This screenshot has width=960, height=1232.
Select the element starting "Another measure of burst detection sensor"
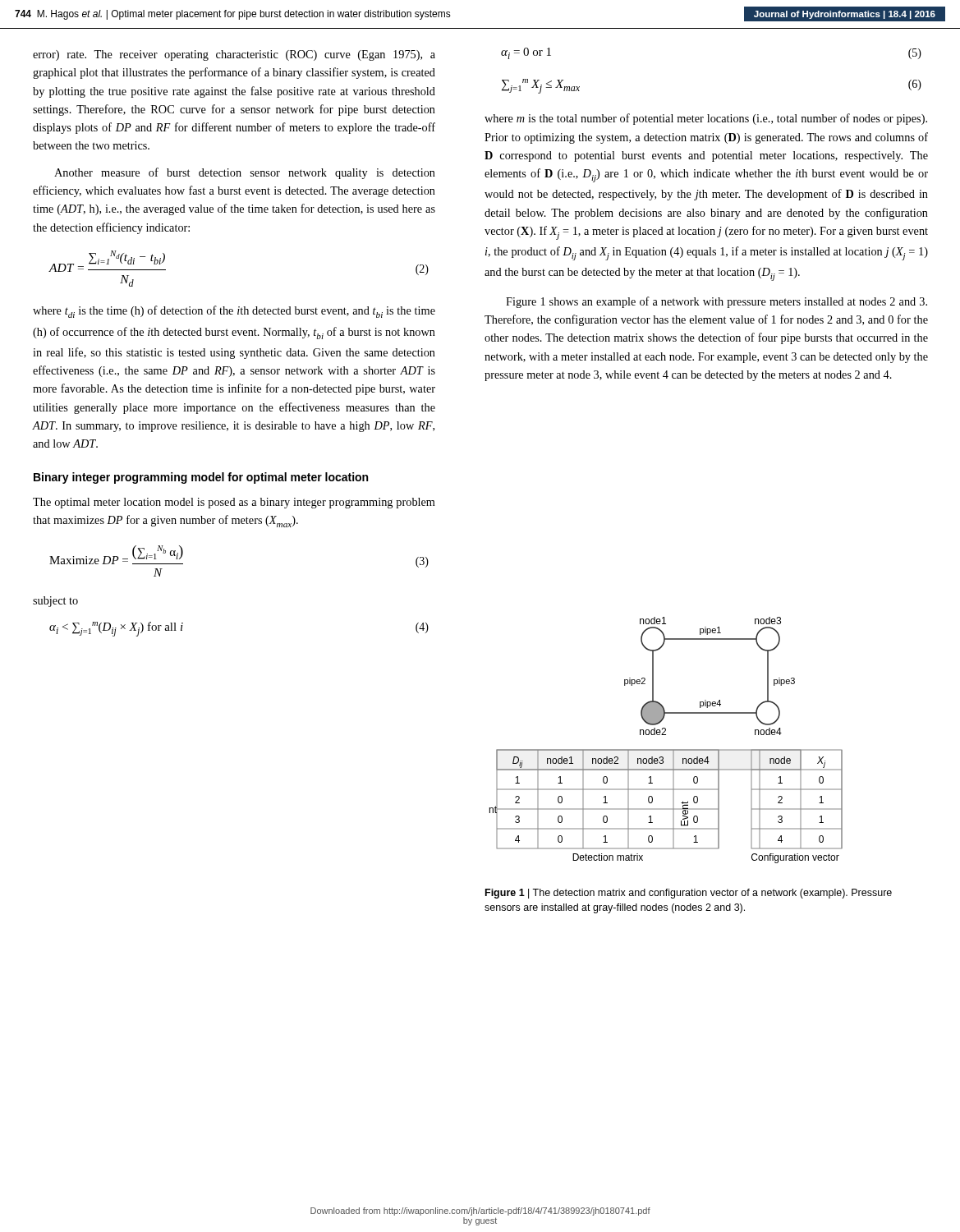[x=234, y=200]
